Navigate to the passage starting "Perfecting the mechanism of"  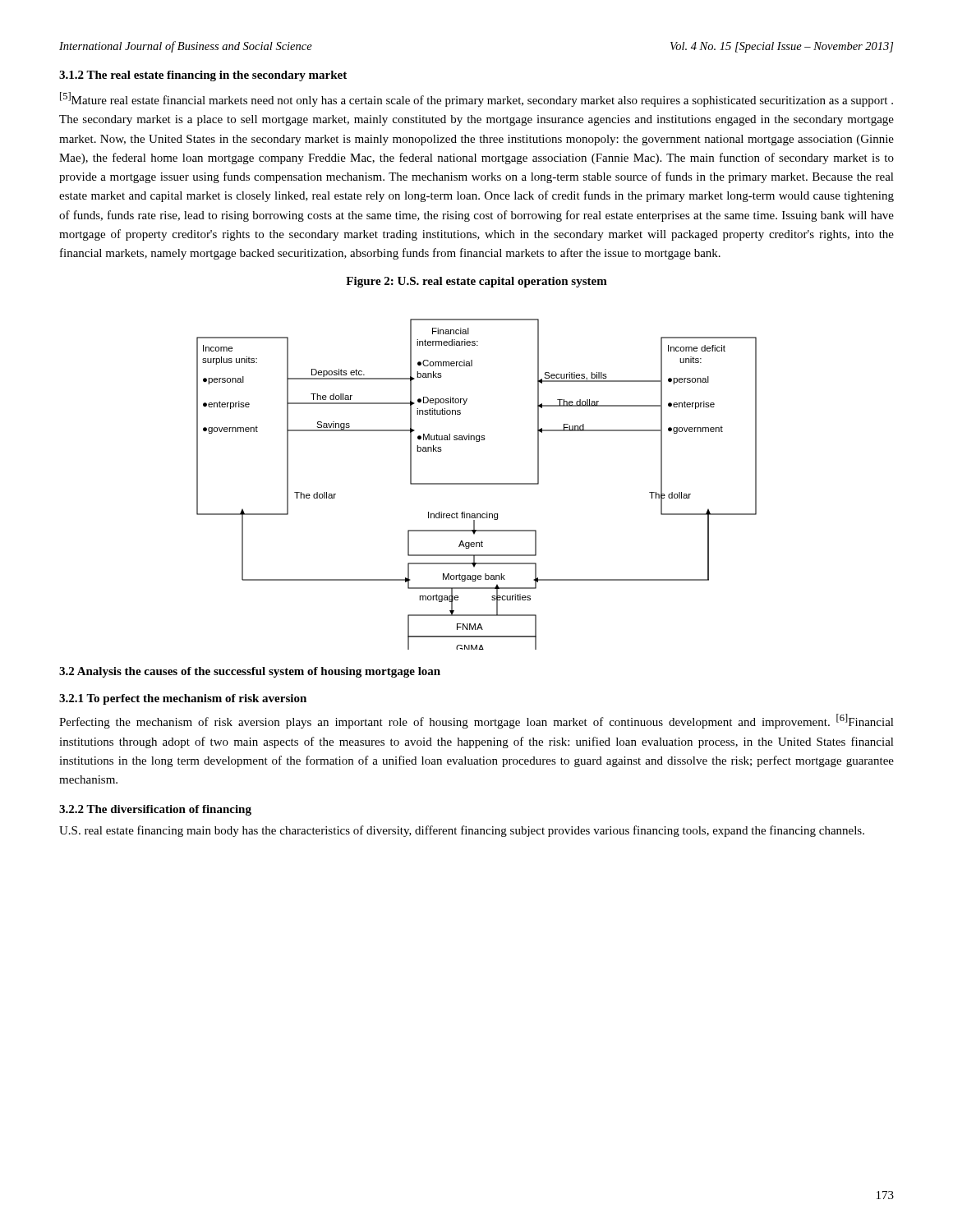click(476, 749)
